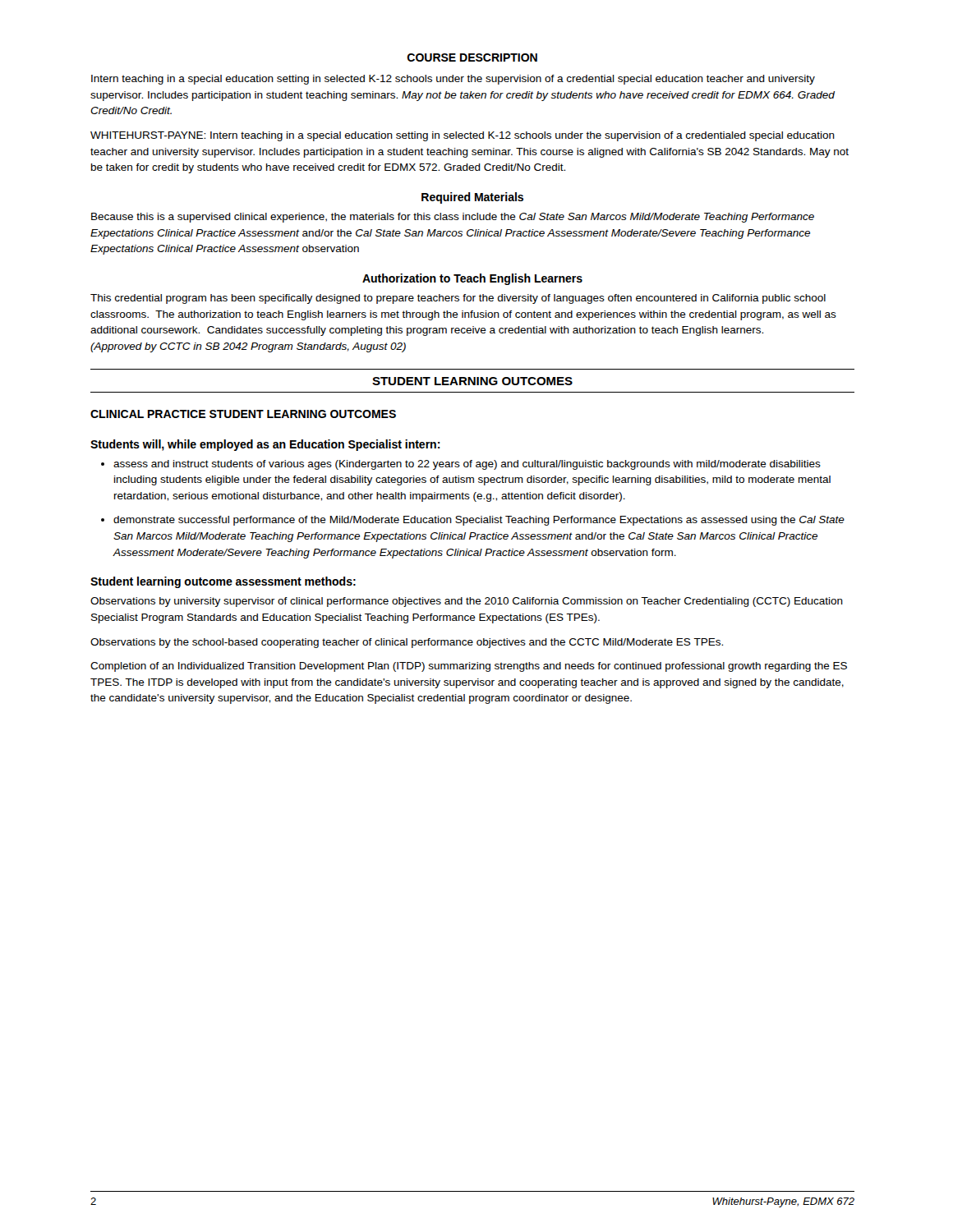Locate the text block that reads "Because this is a supervised clinical"

(472, 233)
